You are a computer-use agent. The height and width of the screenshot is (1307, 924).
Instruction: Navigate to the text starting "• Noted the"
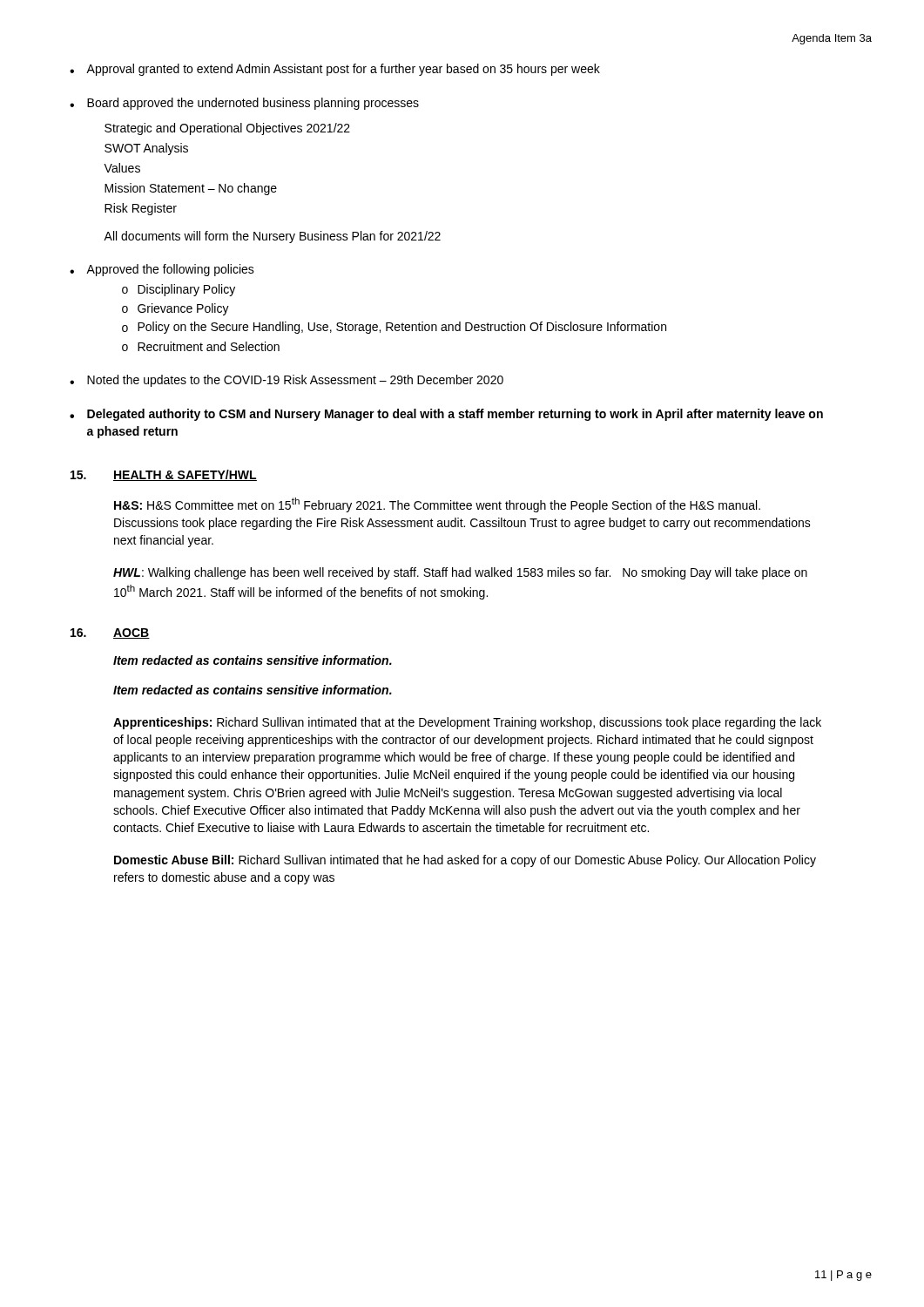point(449,382)
